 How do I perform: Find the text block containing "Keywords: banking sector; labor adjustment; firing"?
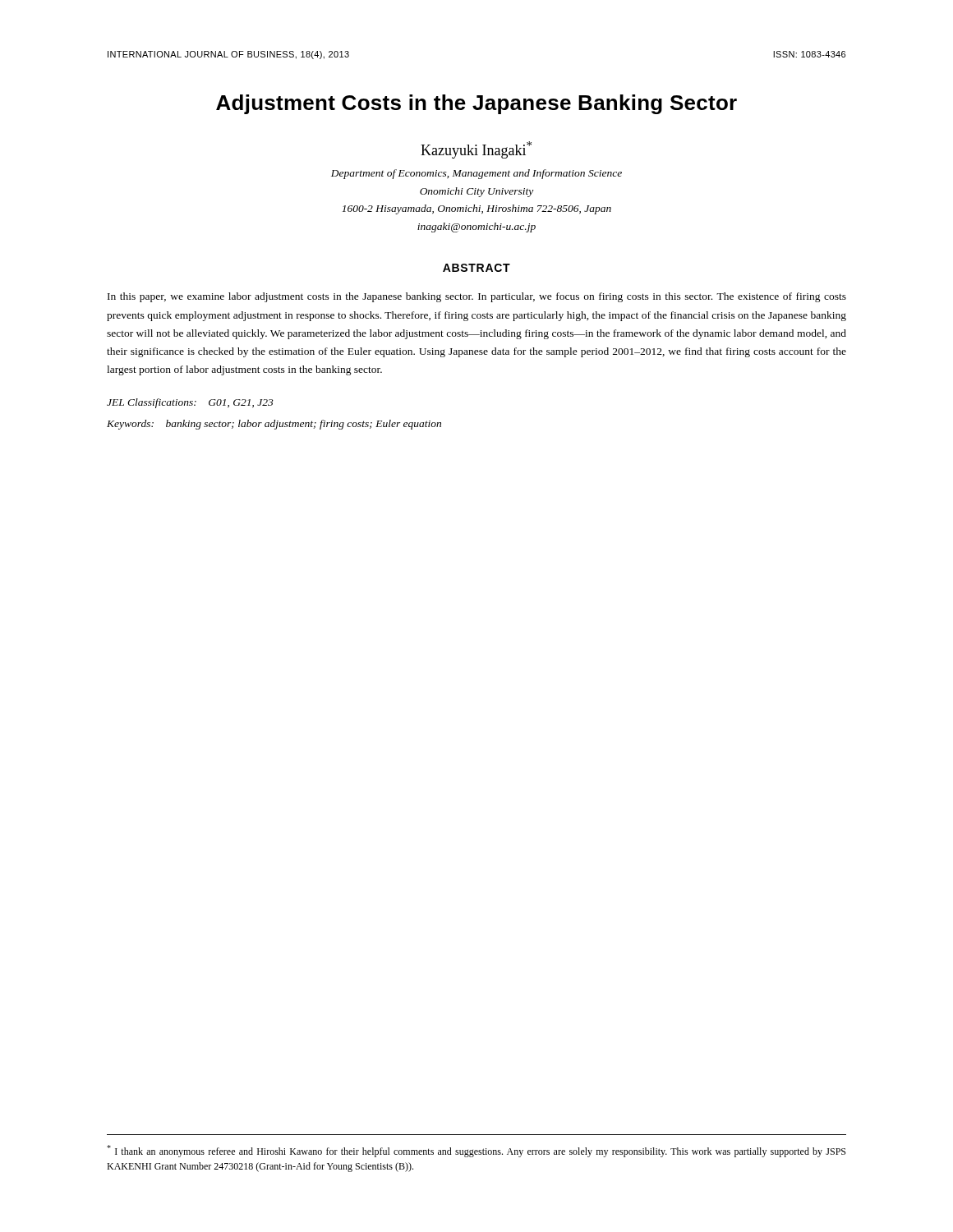click(x=274, y=423)
